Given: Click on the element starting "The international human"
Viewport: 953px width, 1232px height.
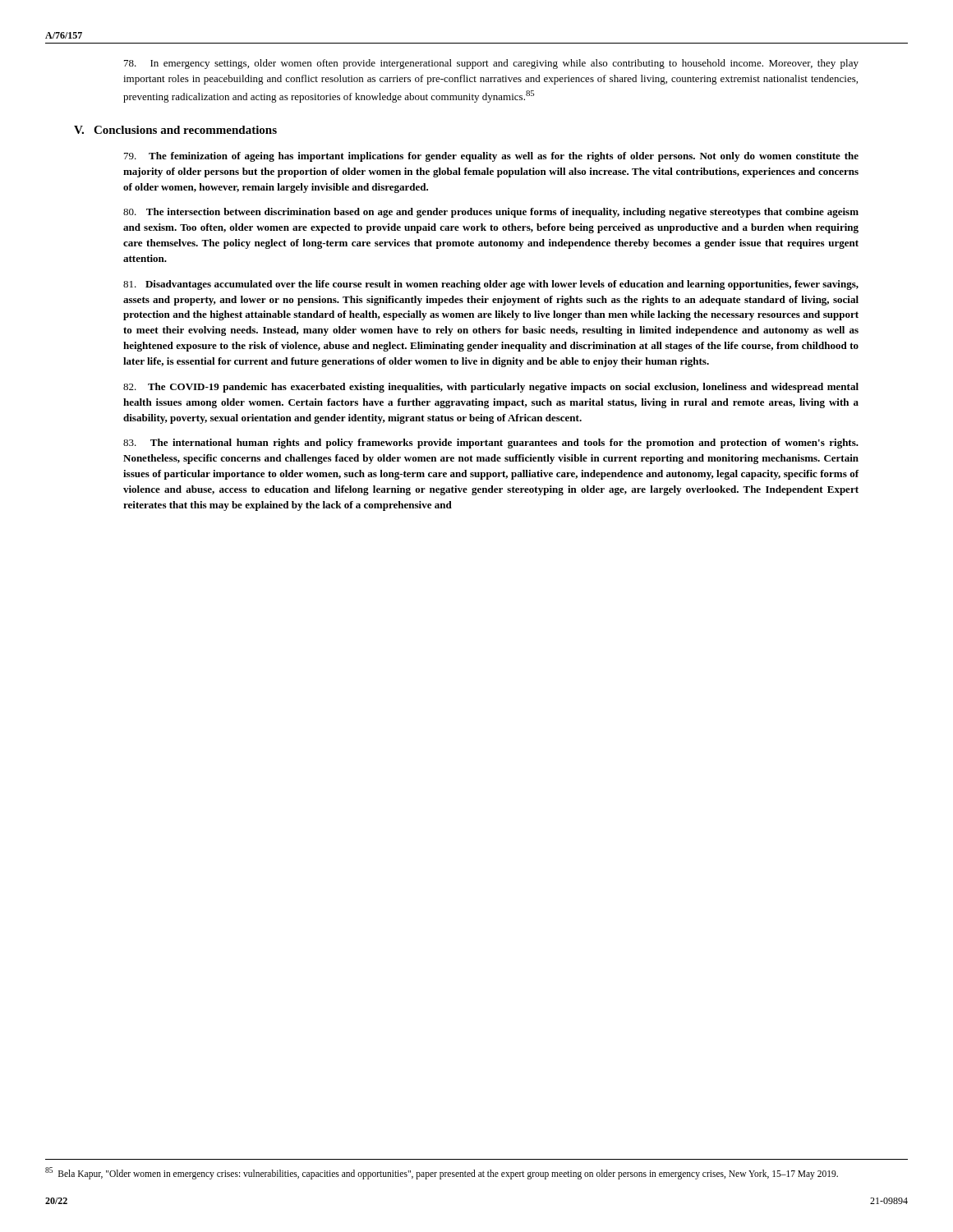Looking at the screenshot, I should click(x=491, y=474).
